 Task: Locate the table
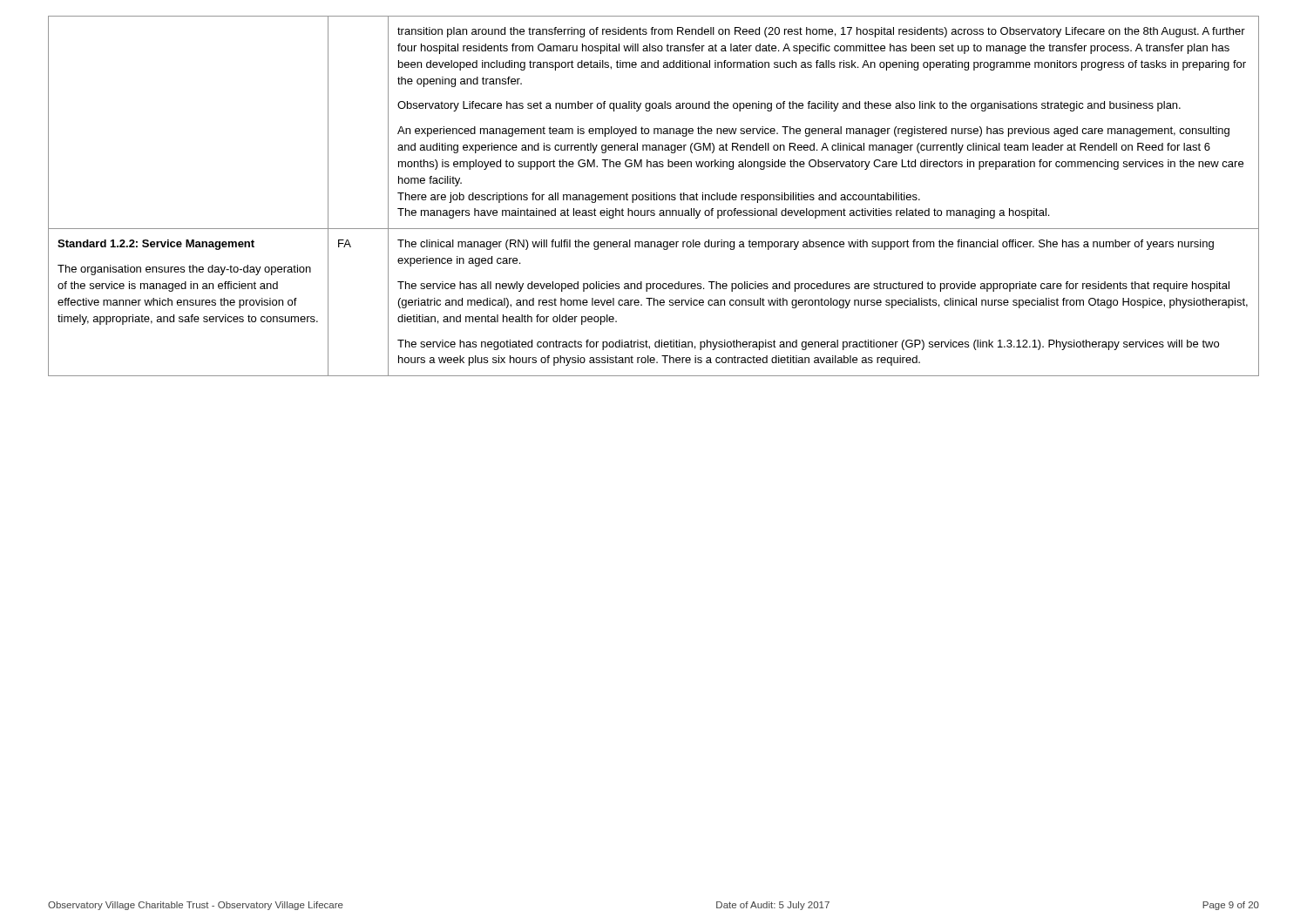[x=654, y=196]
